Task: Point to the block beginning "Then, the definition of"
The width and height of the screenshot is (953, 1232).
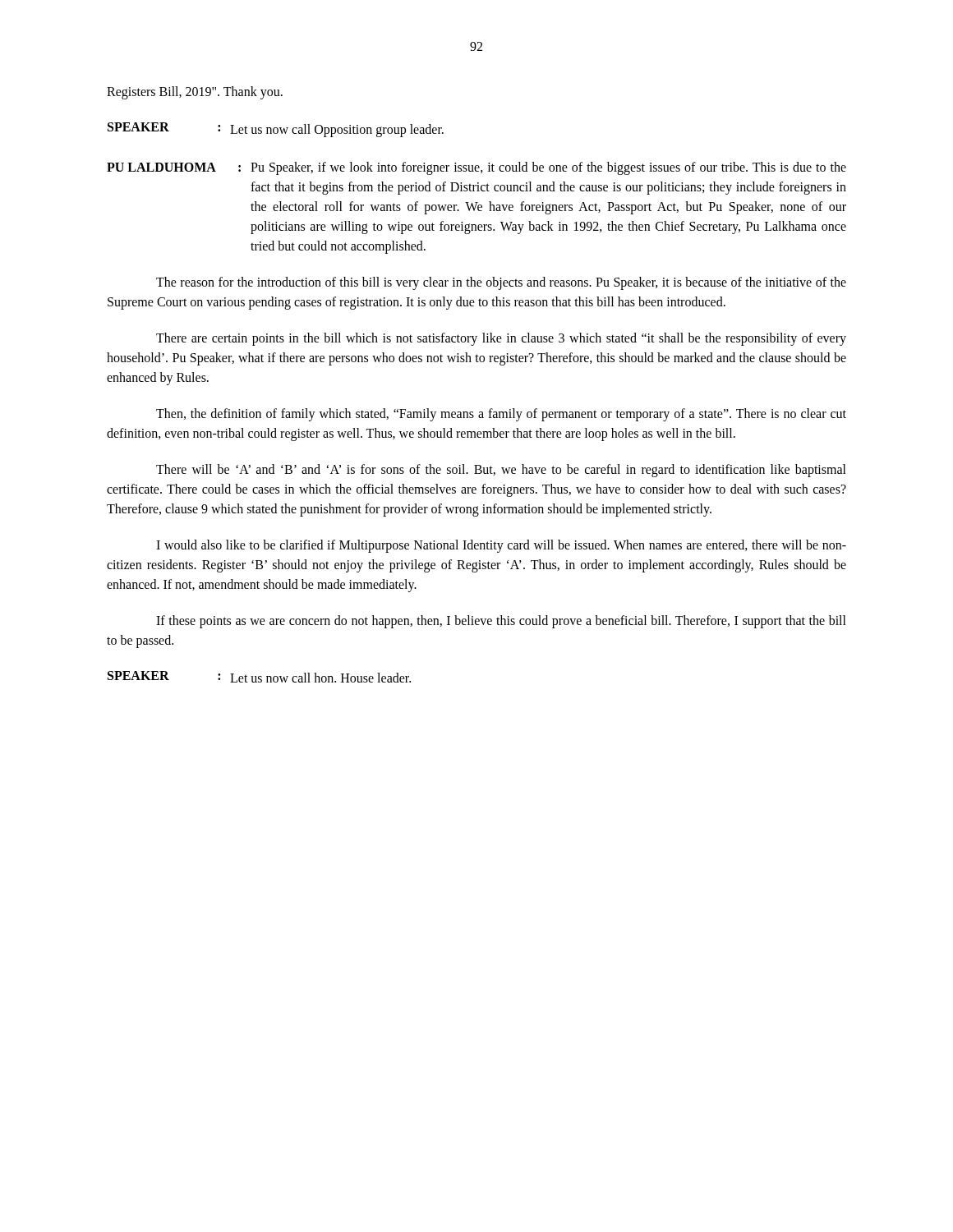Action: (476, 423)
